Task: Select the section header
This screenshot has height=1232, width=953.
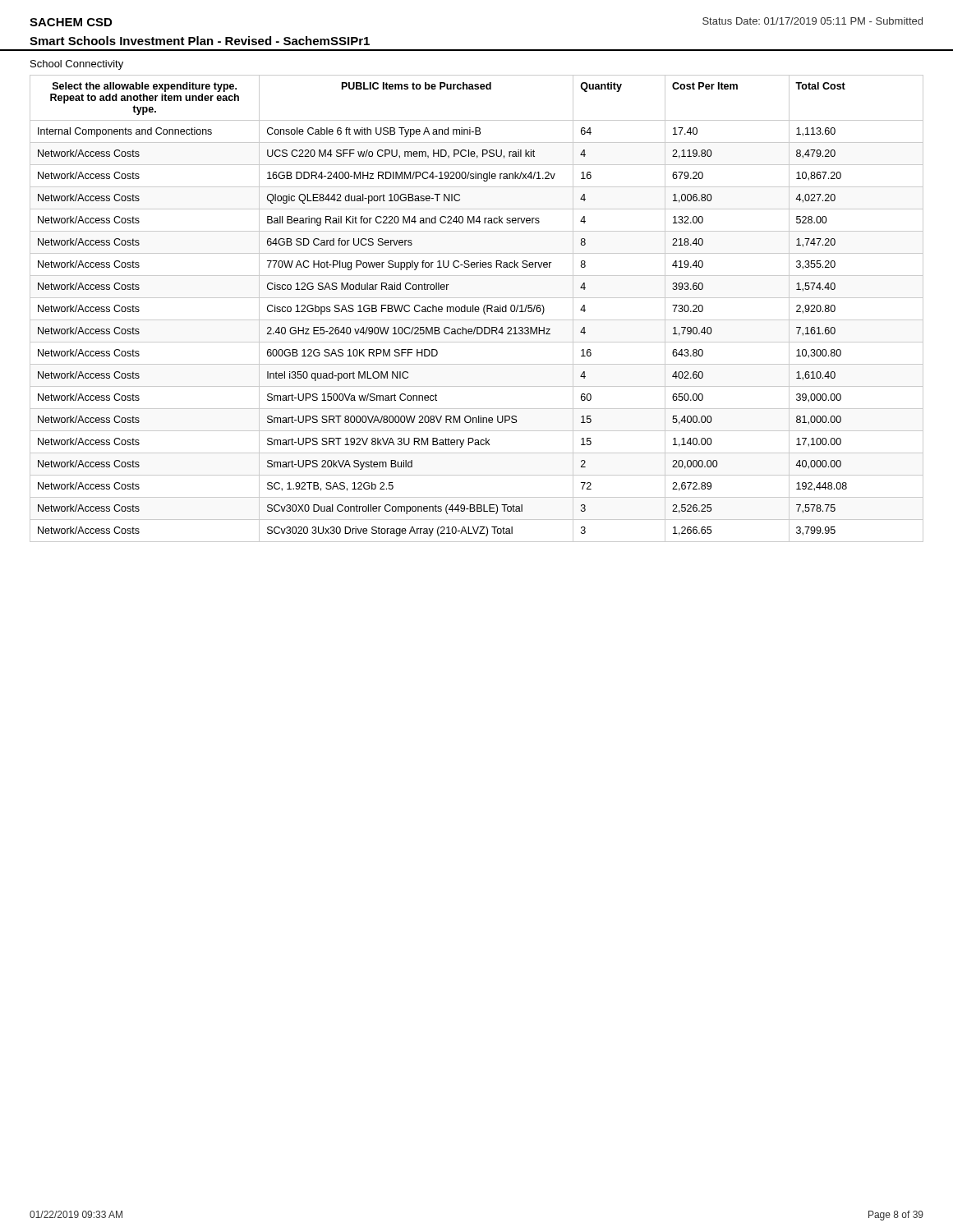Action: point(76,64)
